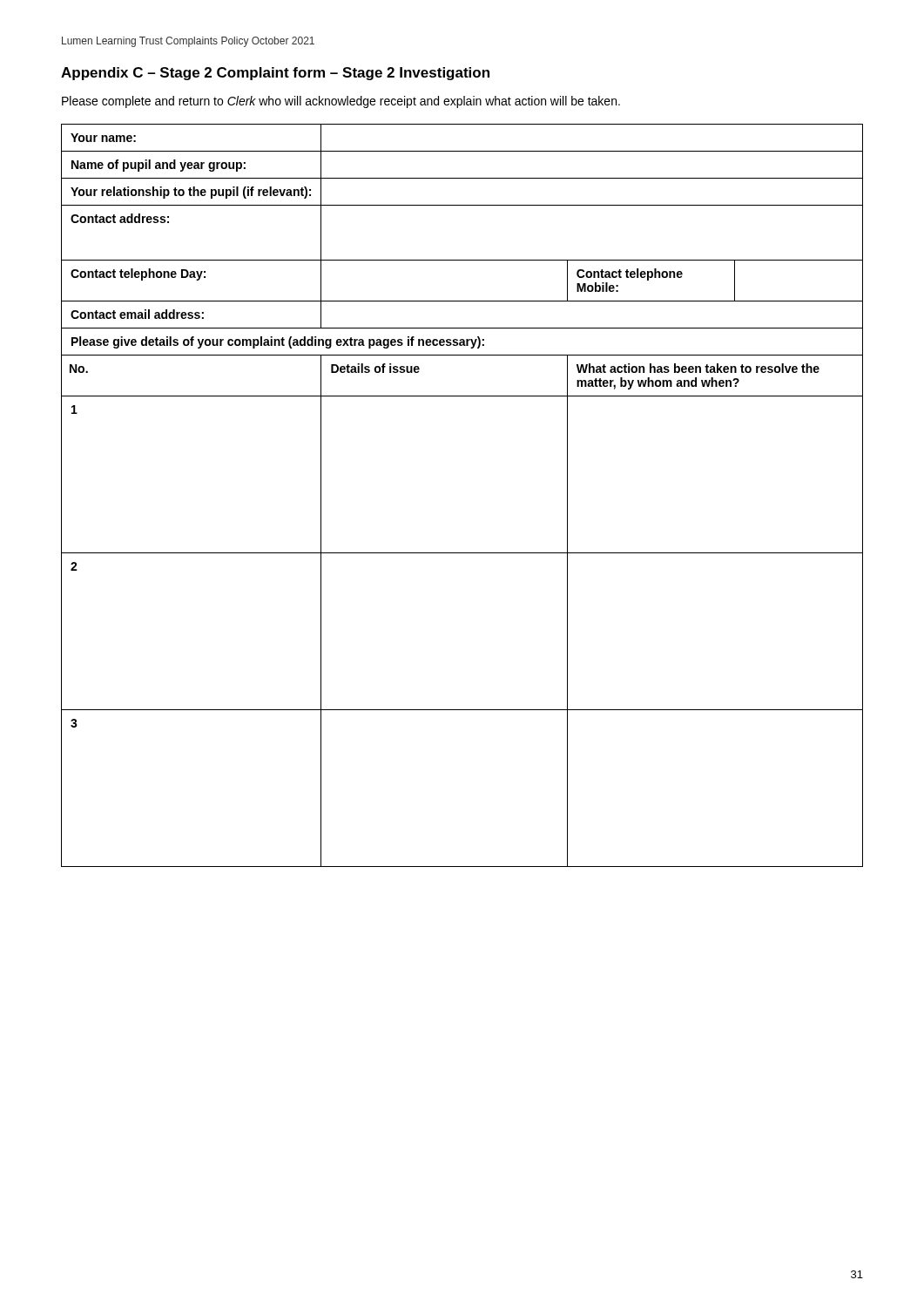Locate the text starting "Please complete and"

point(341,101)
